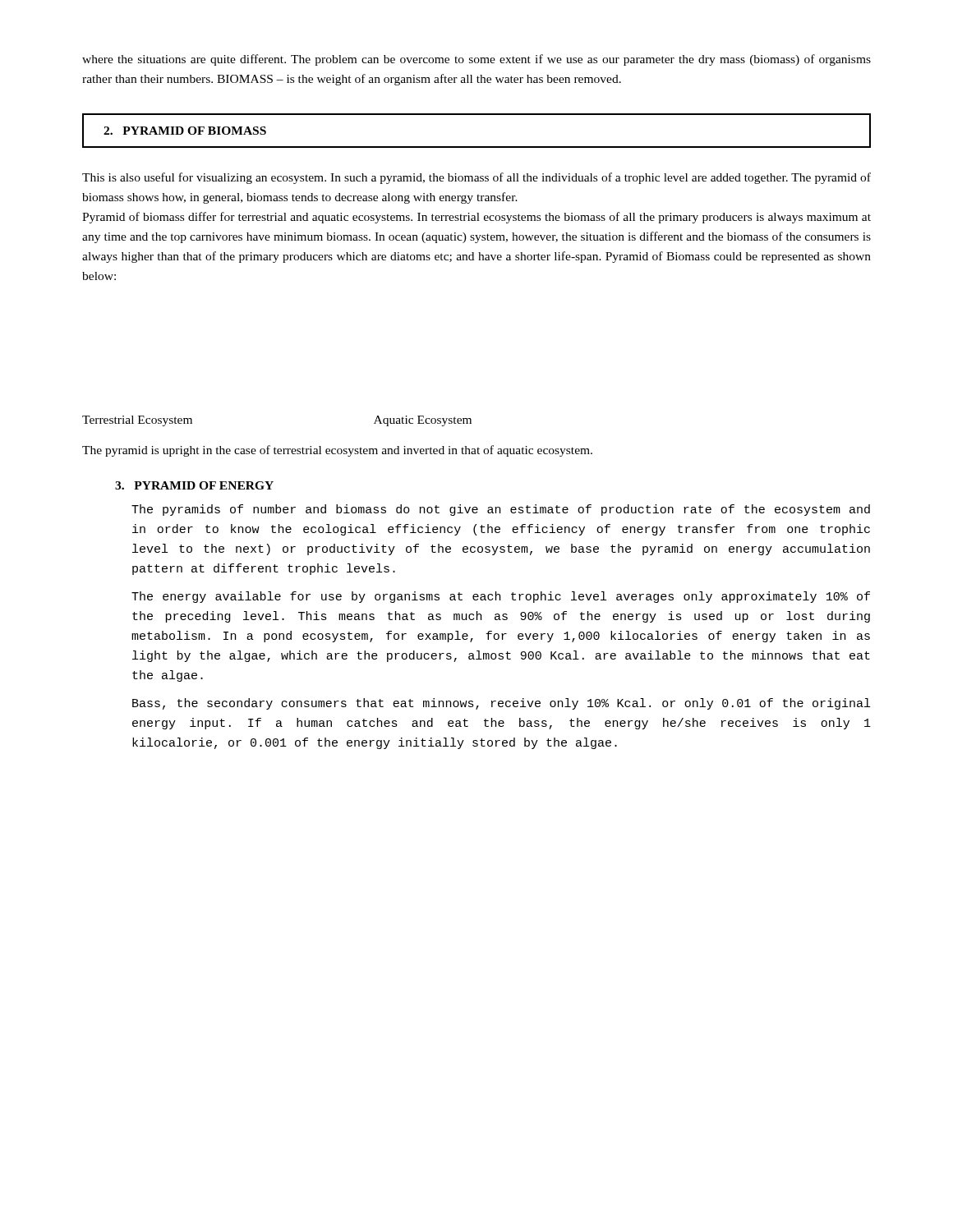Find the region starting "Bass, the secondary consumers that eat minnows,"
The width and height of the screenshot is (953, 1232).
point(501,724)
